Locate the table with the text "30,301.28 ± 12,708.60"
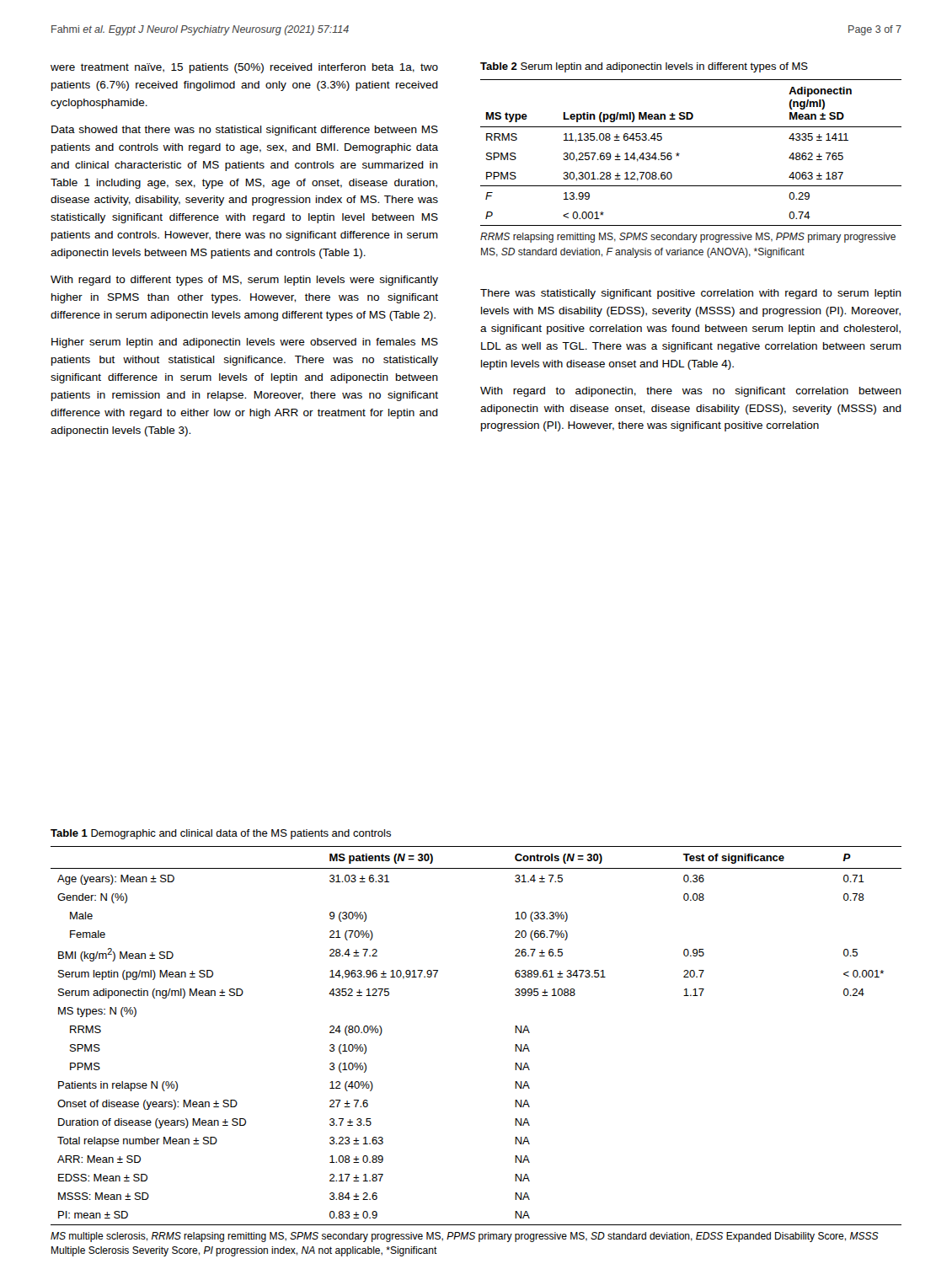 pyautogui.click(x=691, y=153)
